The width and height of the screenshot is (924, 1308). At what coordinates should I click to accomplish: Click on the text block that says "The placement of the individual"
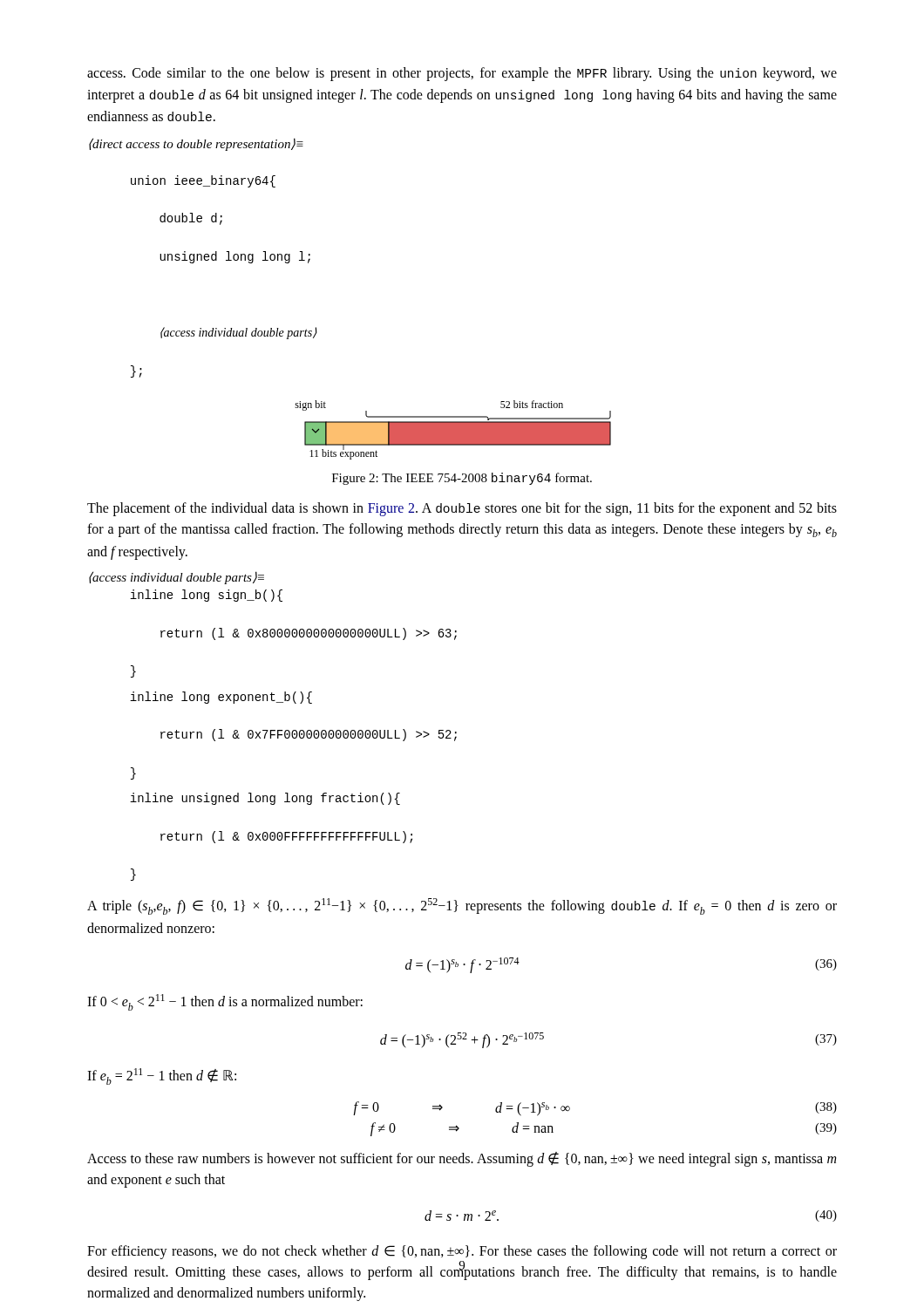coord(462,530)
